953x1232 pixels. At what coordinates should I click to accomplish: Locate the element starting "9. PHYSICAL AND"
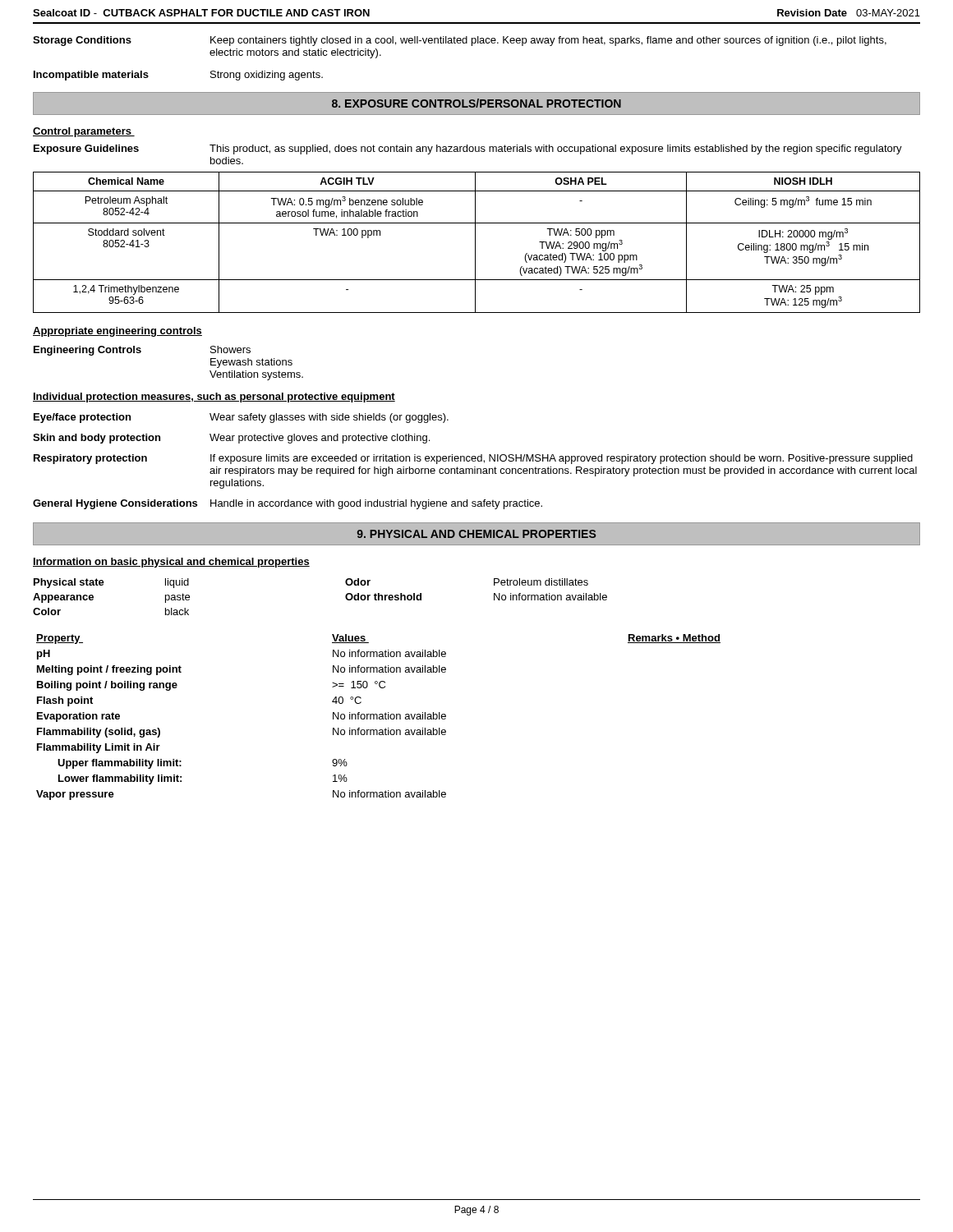(476, 534)
